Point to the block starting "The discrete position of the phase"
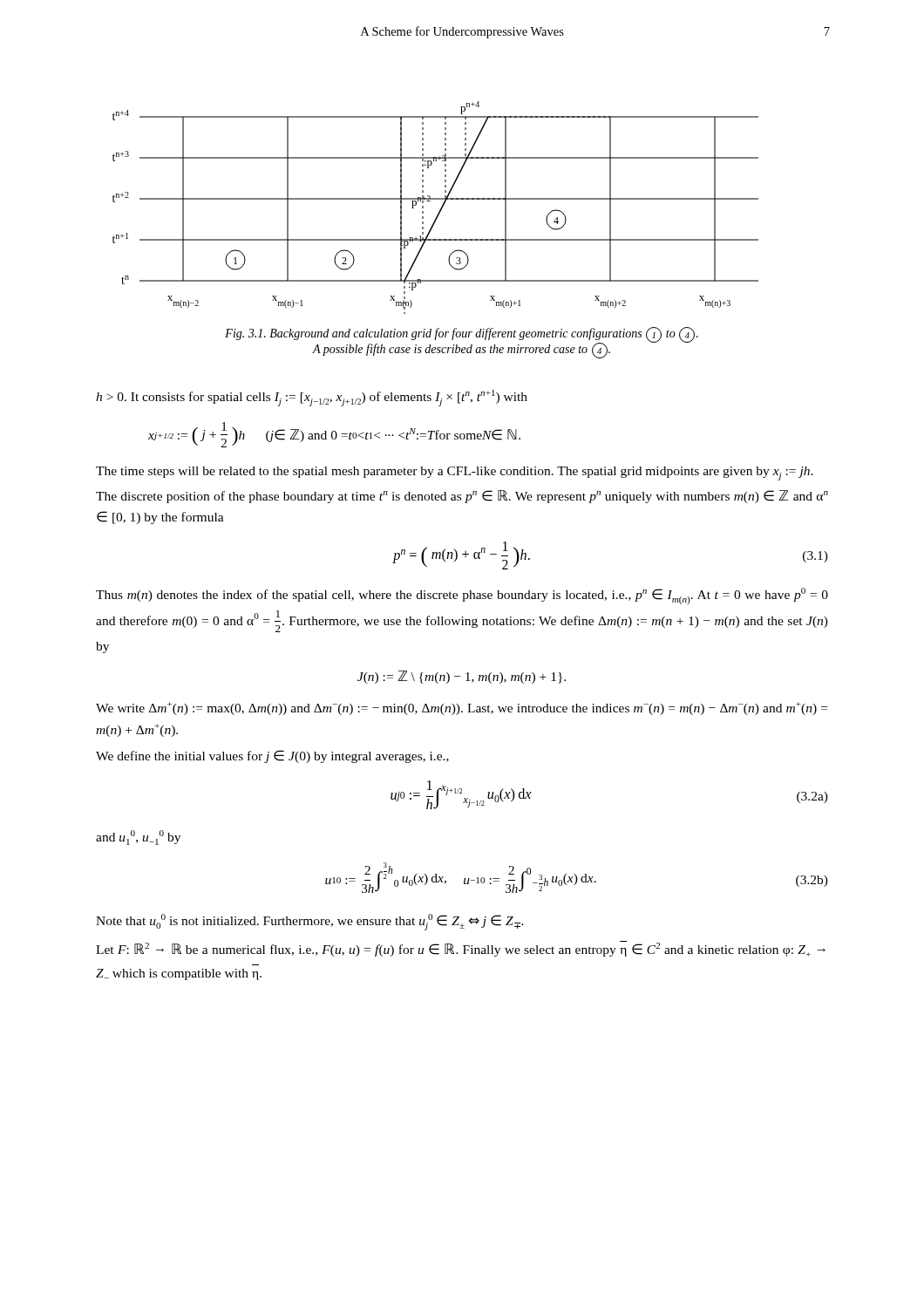 click(x=462, y=505)
